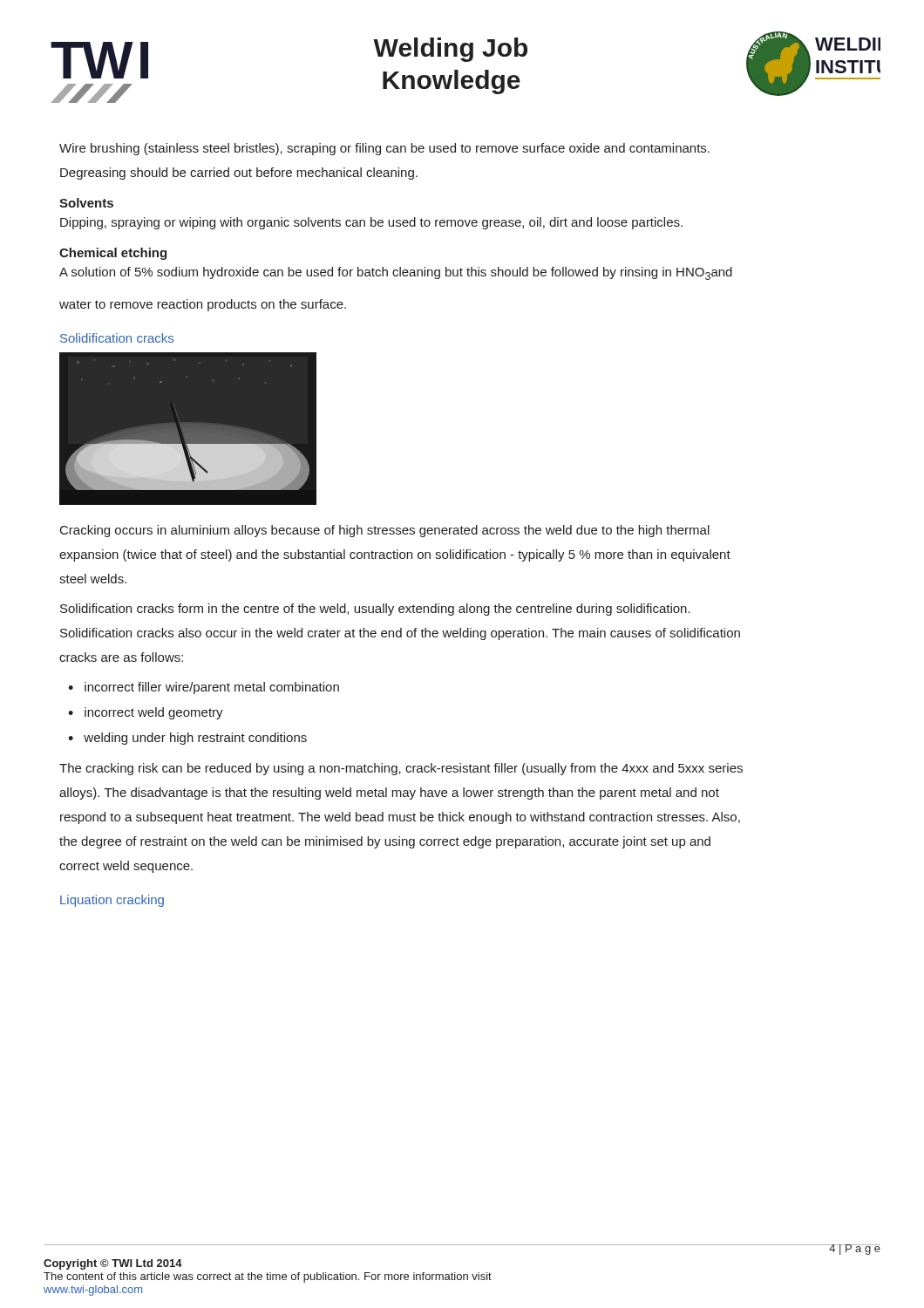Find "Liquation cracking" on this page
The height and width of the screenshot is (1308, 924).
112,899
